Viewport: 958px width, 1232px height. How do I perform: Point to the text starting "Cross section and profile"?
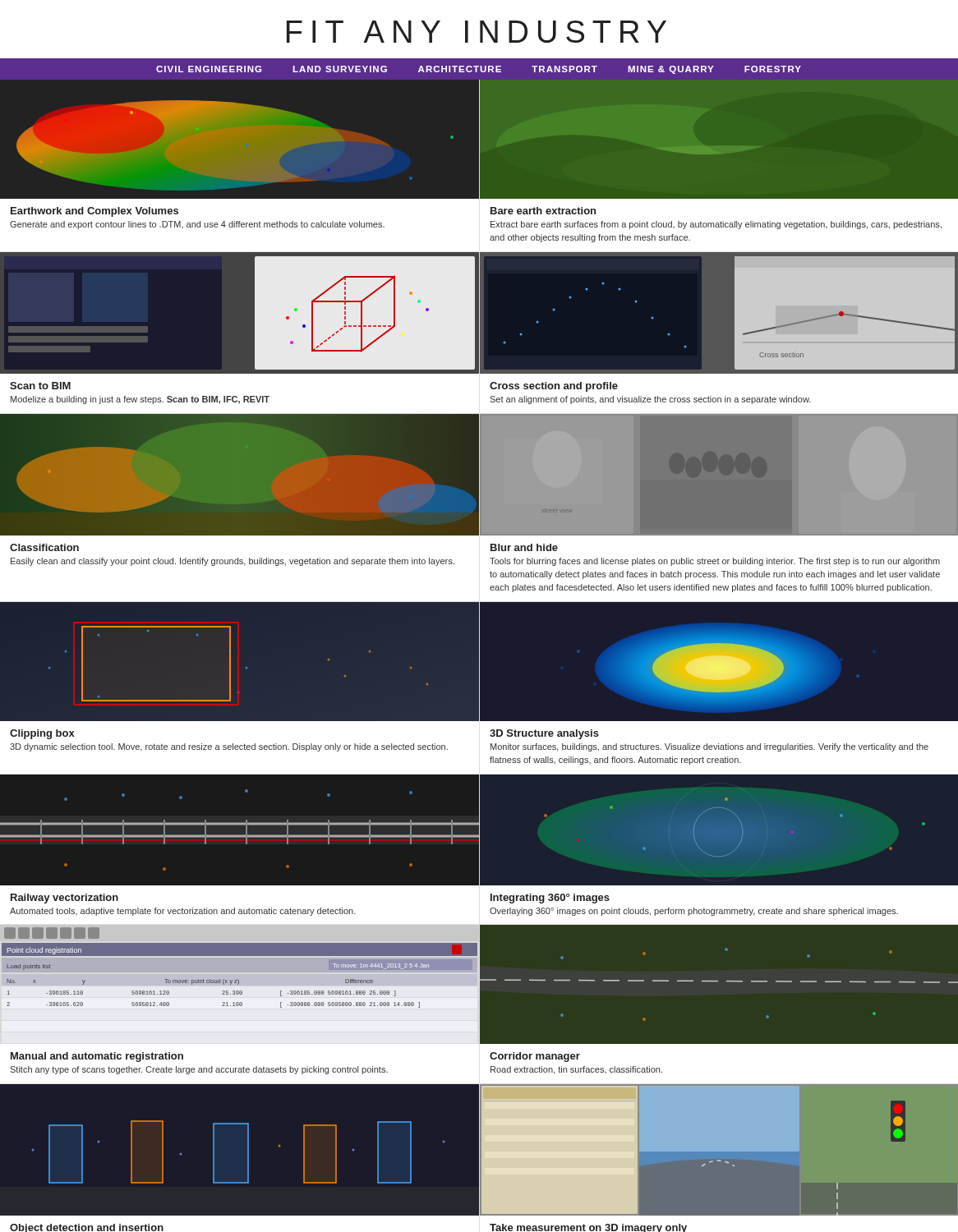554,385
